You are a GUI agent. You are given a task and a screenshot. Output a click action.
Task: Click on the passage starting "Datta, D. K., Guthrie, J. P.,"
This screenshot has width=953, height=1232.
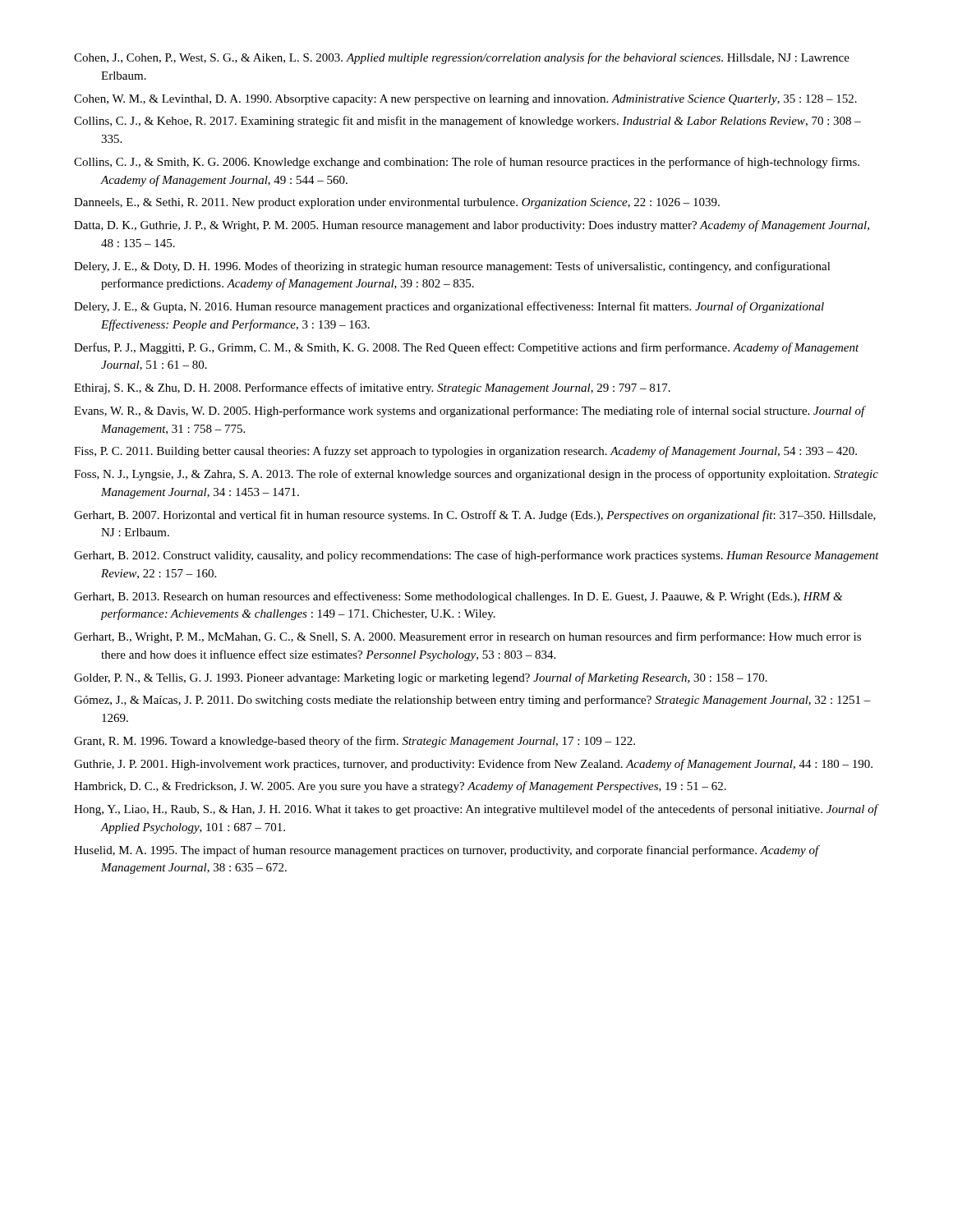point(472,234)
